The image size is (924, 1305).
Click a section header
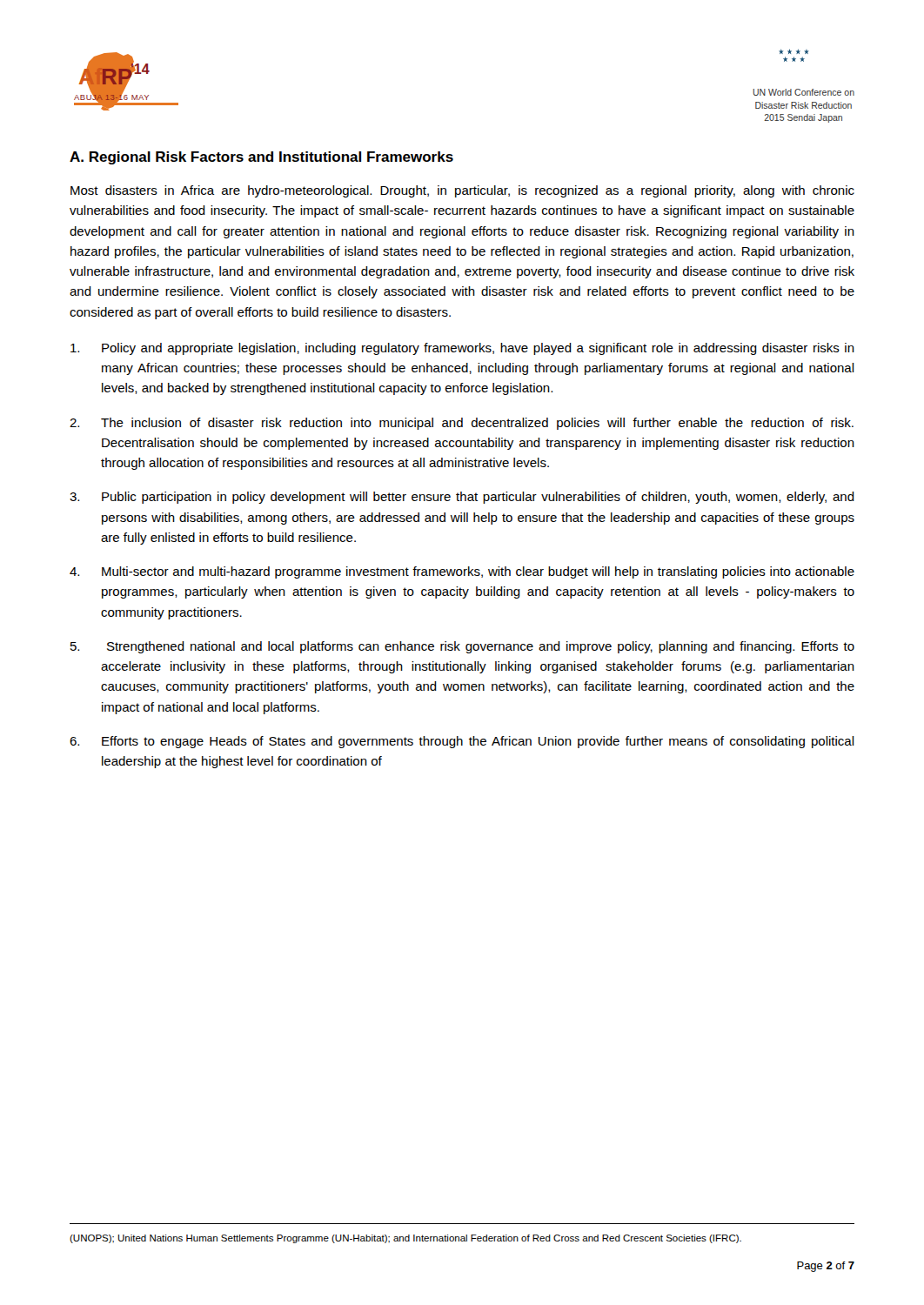click(x=261, y=157)
